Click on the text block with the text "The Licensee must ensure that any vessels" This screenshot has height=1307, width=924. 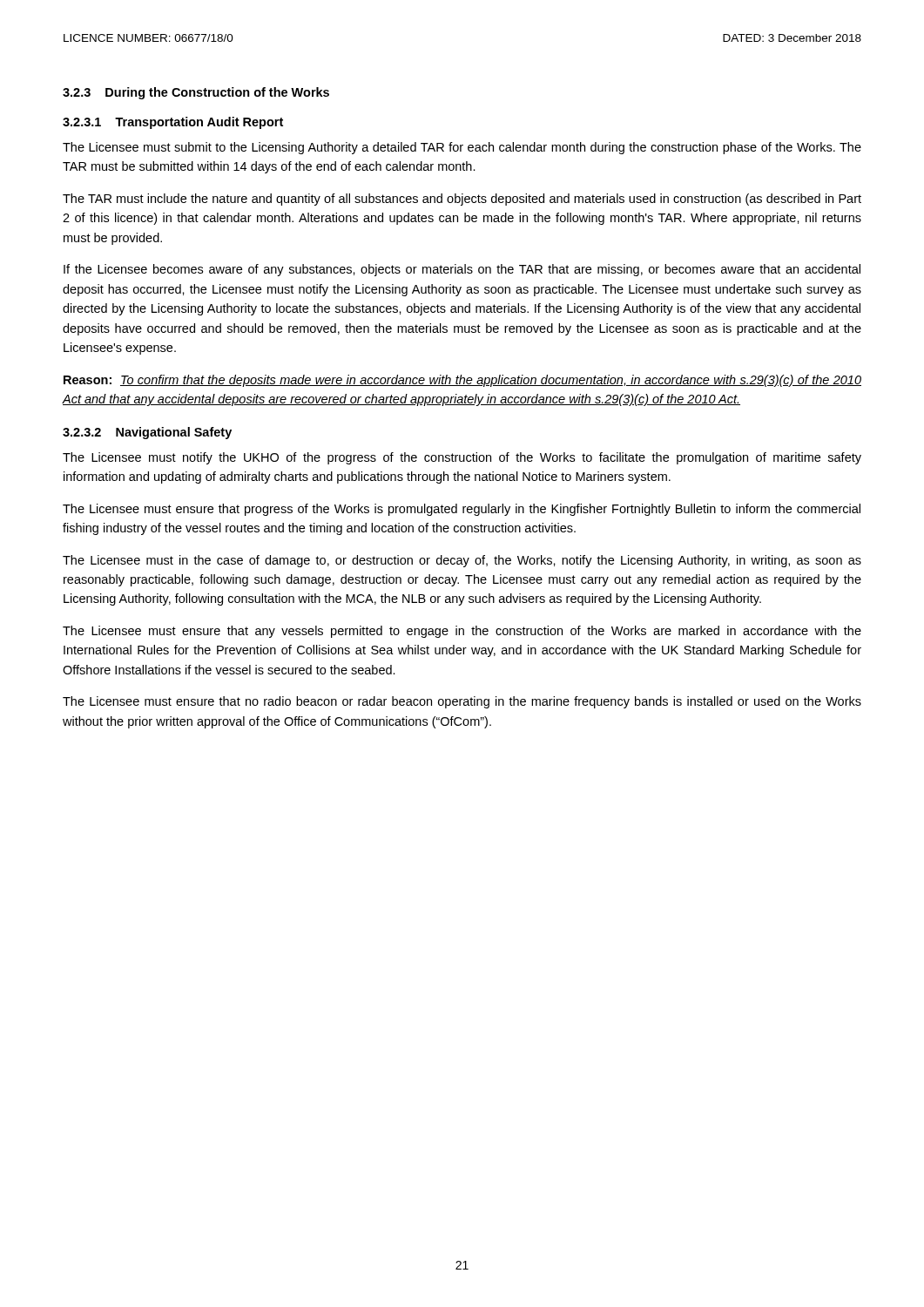click(462, 650)
